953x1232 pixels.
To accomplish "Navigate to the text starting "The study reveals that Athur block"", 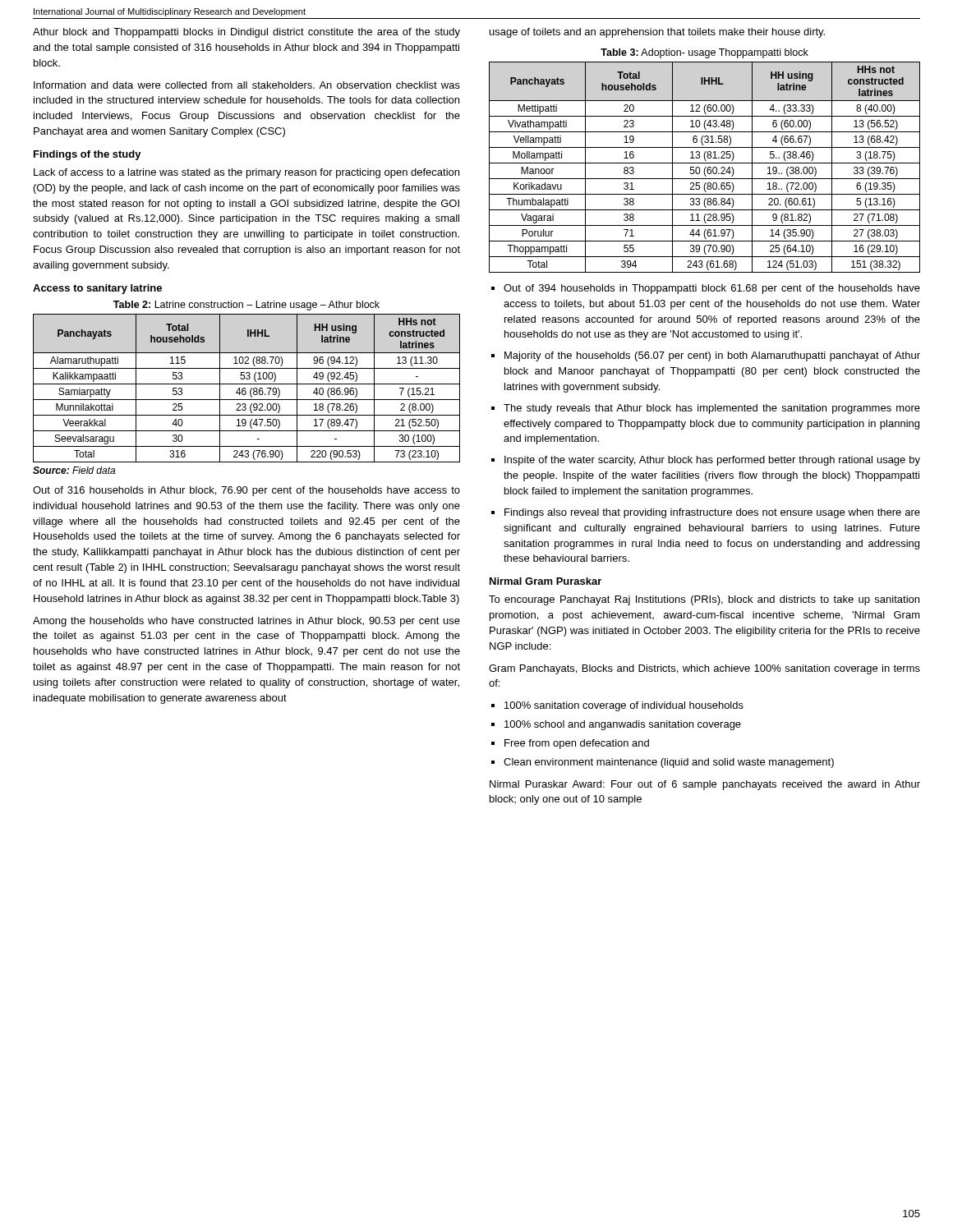I will 712,423.
